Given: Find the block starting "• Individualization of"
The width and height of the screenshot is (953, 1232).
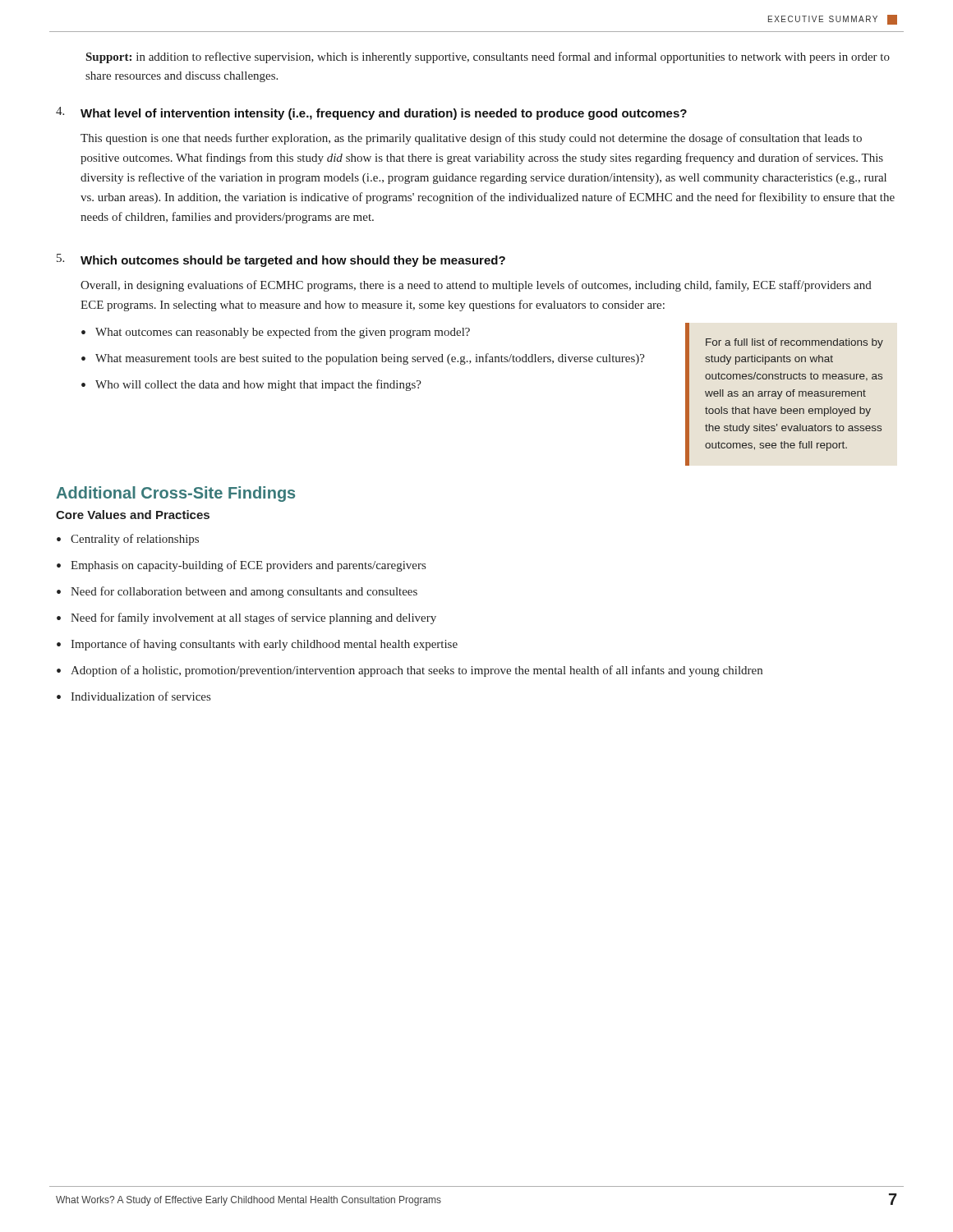Looking at the screenshot, I should [134, 696].
